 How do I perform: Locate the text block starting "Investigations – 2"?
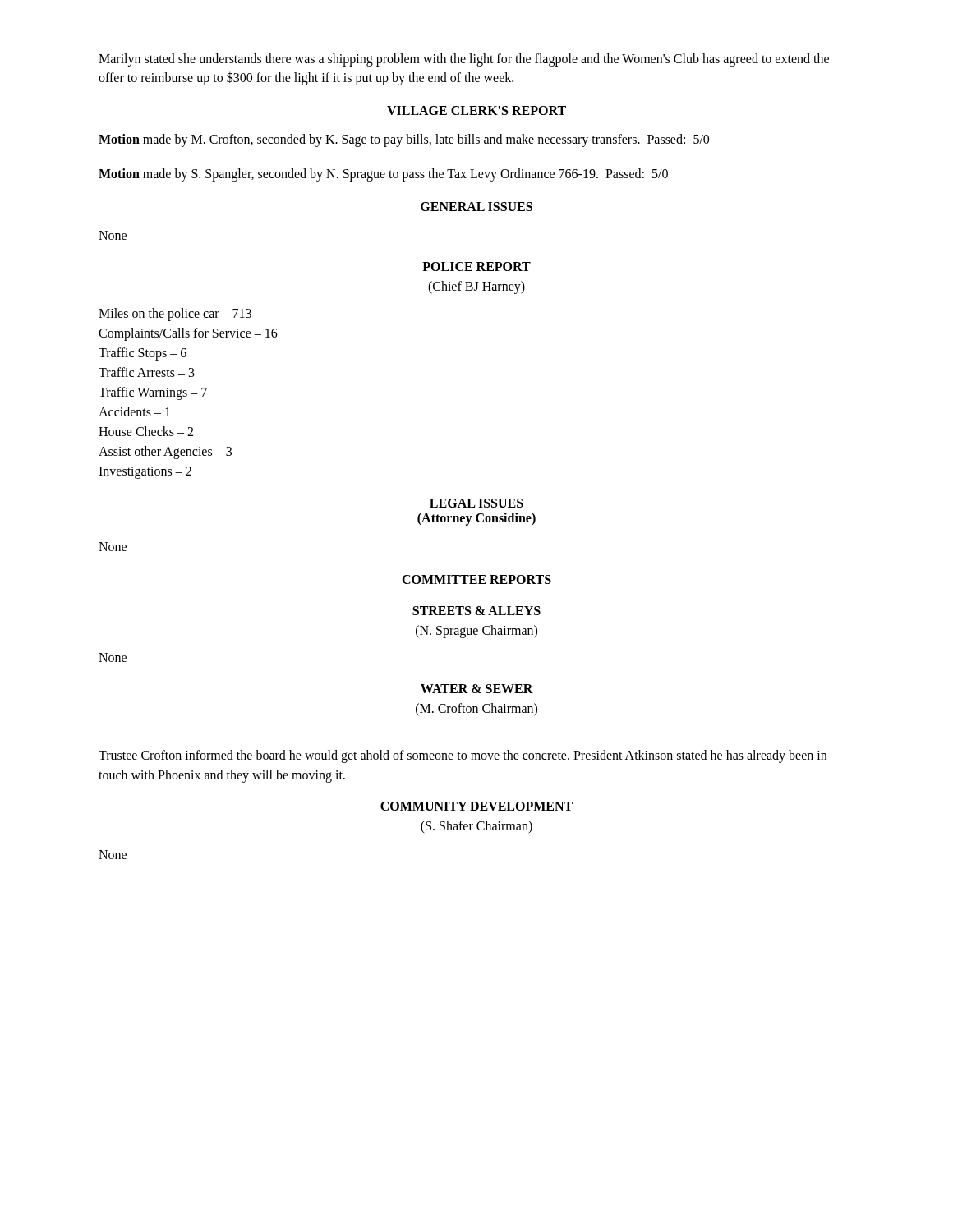[x=145, y=471]
